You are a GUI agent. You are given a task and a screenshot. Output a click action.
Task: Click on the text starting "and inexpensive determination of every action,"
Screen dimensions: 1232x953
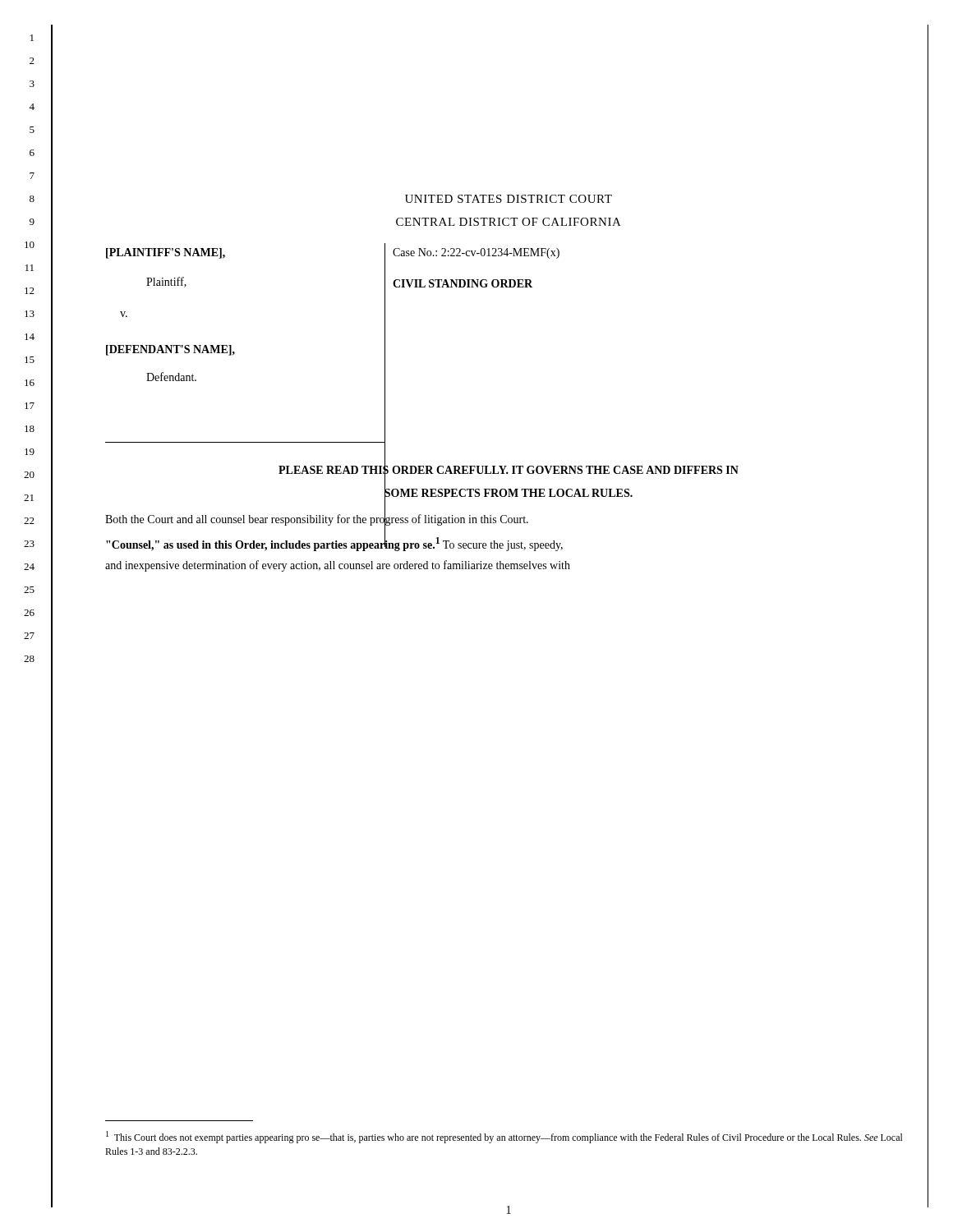pyautogui.click(x=338, y=565)
